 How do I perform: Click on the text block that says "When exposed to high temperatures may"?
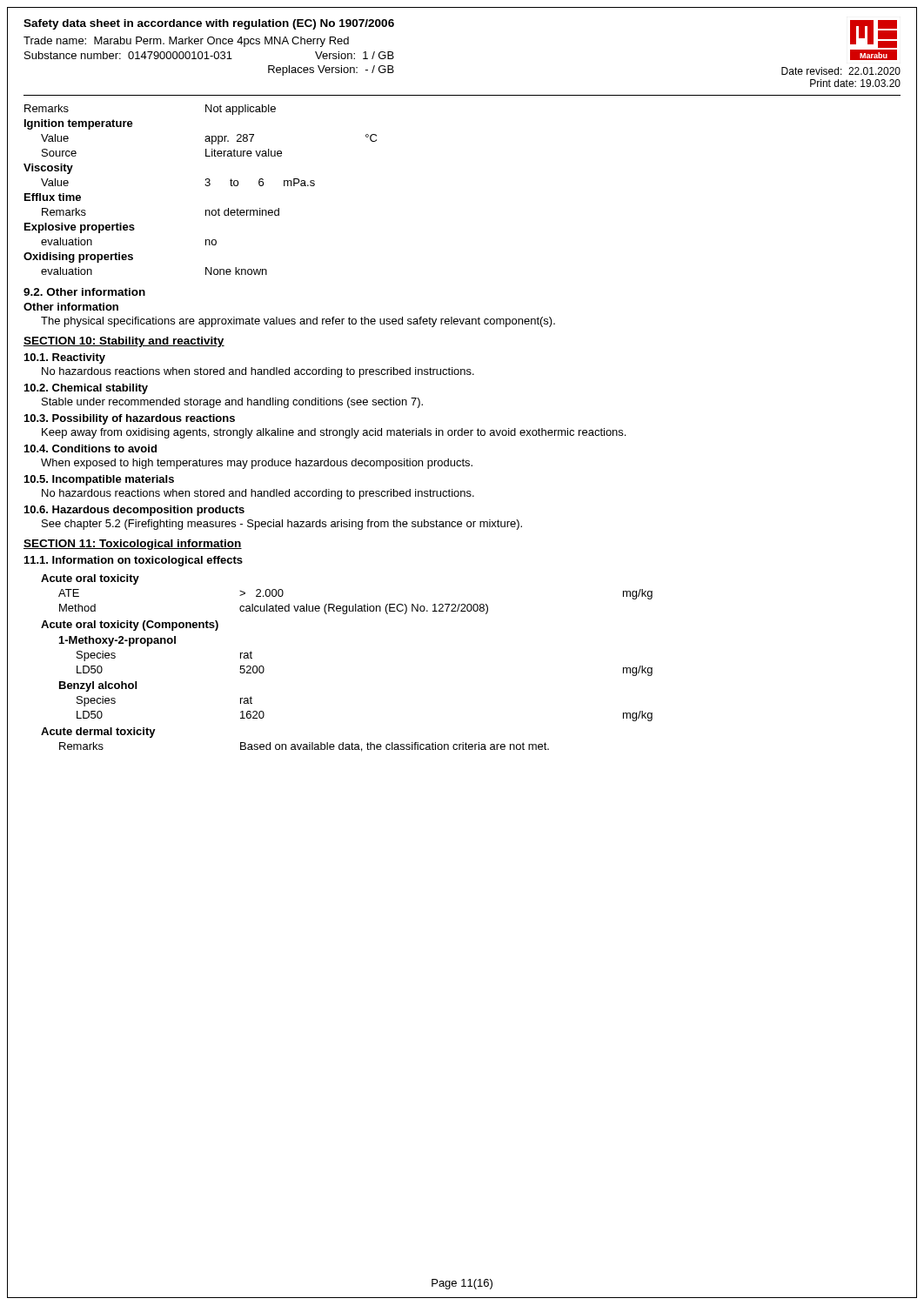click(x=257, y=462)
